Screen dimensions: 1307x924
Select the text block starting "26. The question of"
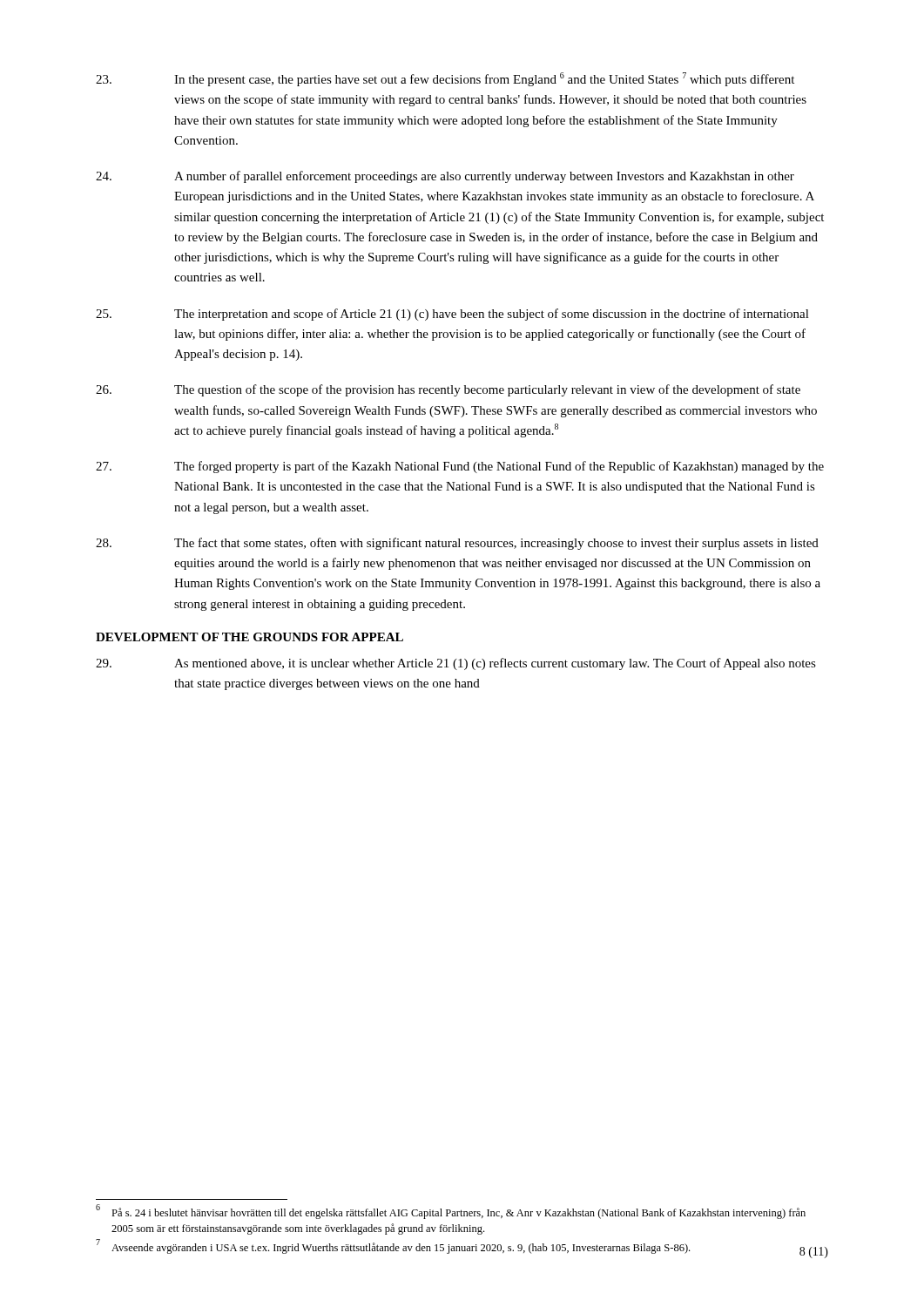point(462,410)
